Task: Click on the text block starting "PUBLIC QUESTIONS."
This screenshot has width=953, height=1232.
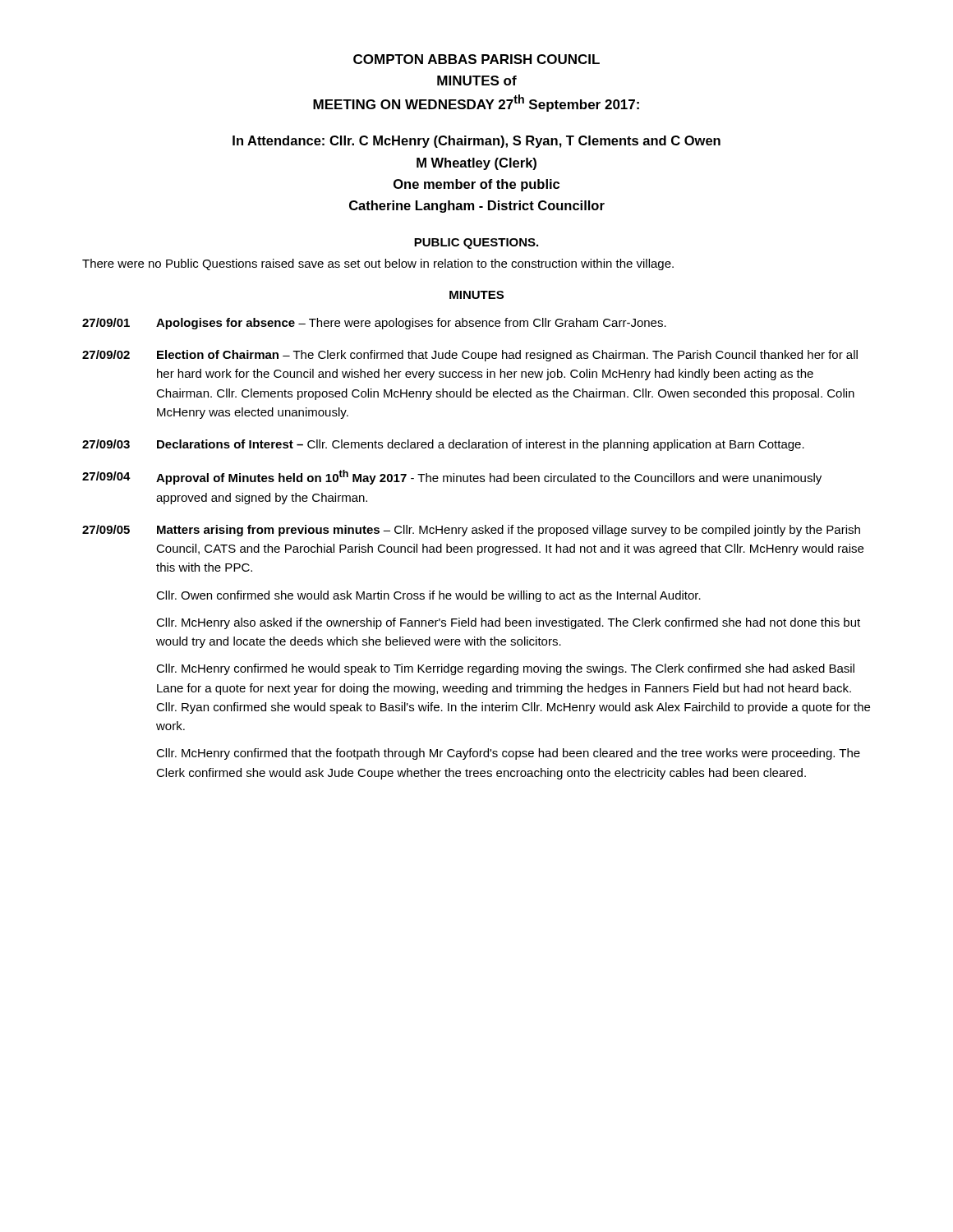Action: pos(476,242)
